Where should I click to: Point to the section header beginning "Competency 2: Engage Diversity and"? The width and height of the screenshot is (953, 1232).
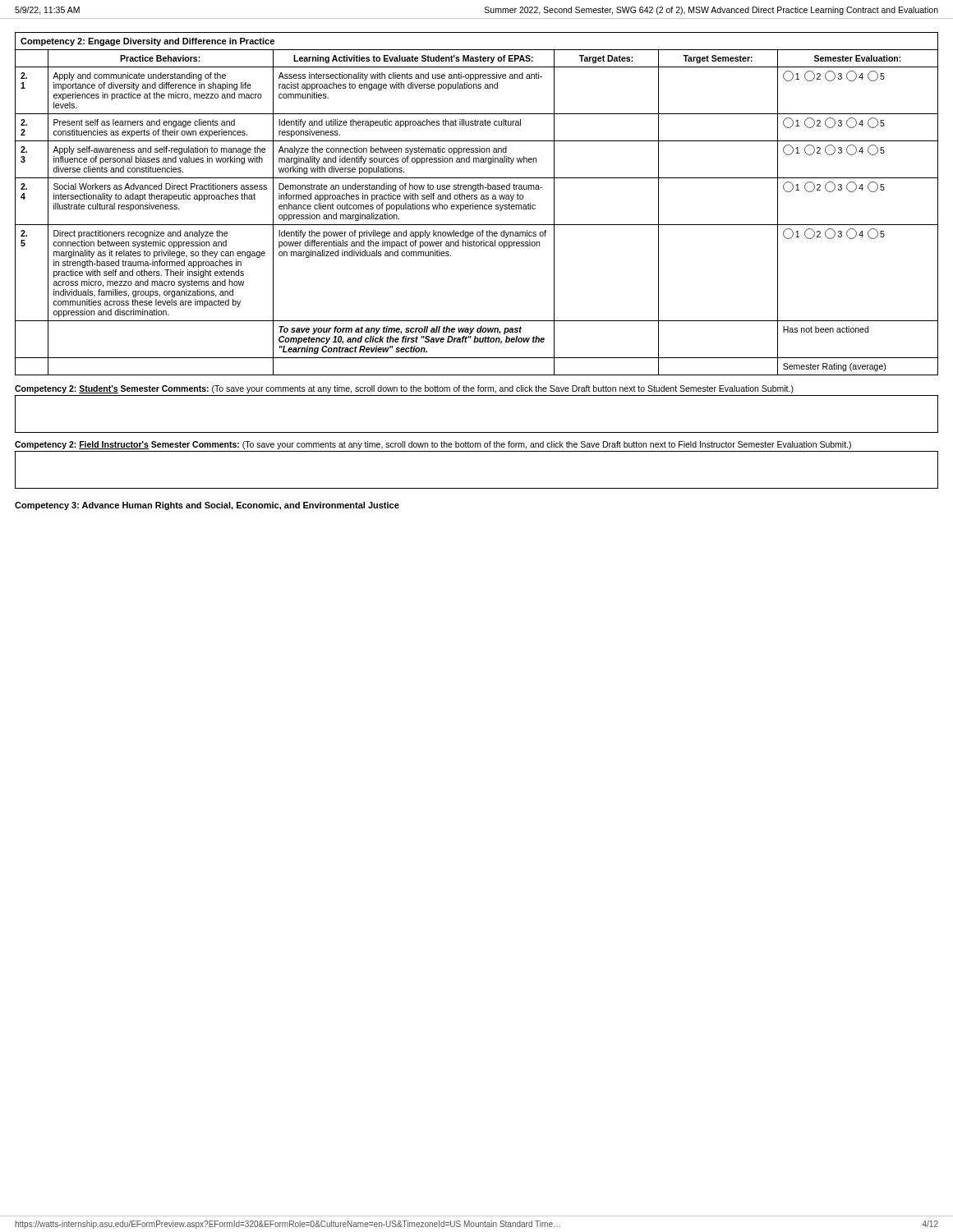click(x=148, y=41)
